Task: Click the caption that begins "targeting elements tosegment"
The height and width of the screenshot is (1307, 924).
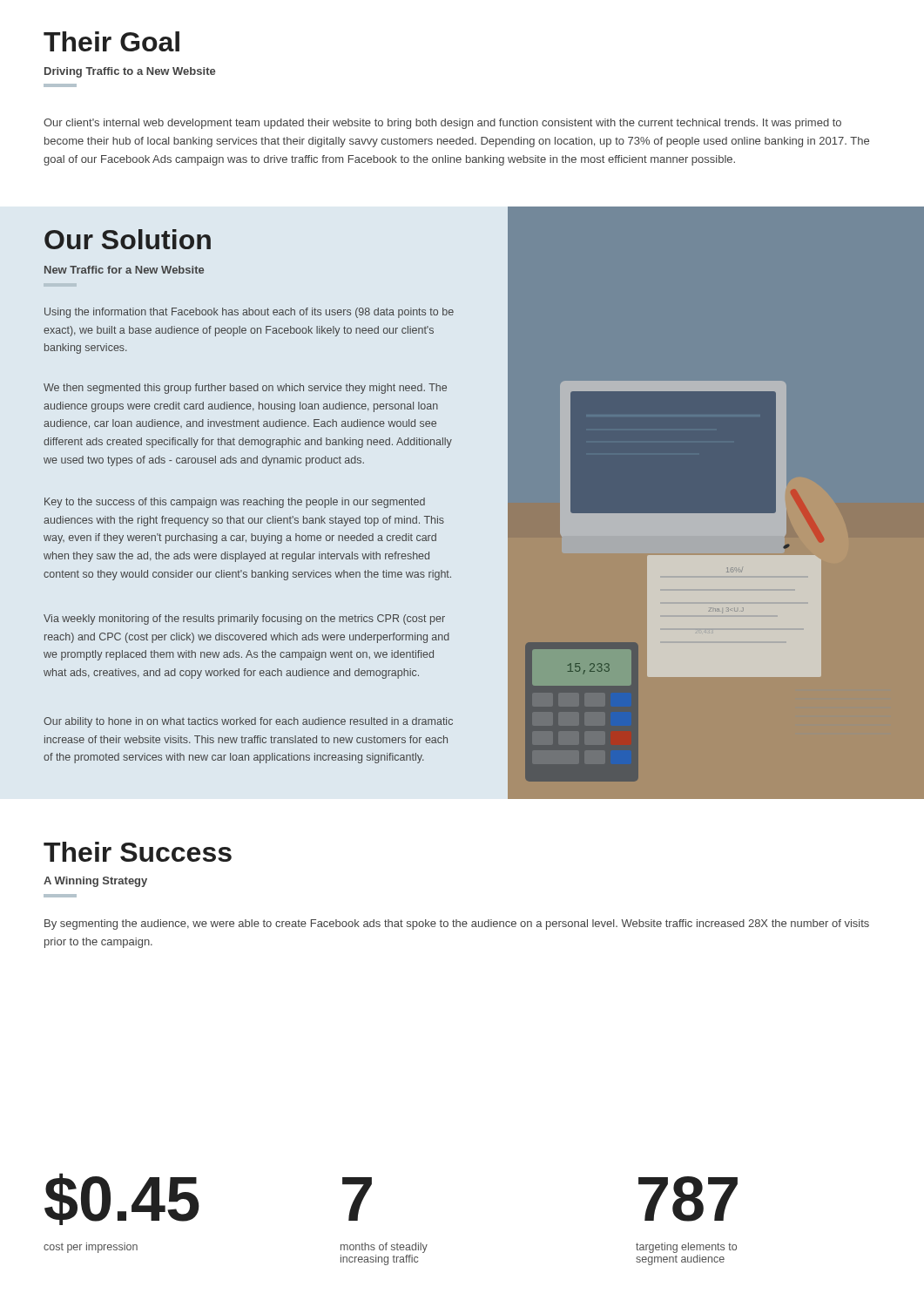Action: click(x=745, y=1253)
